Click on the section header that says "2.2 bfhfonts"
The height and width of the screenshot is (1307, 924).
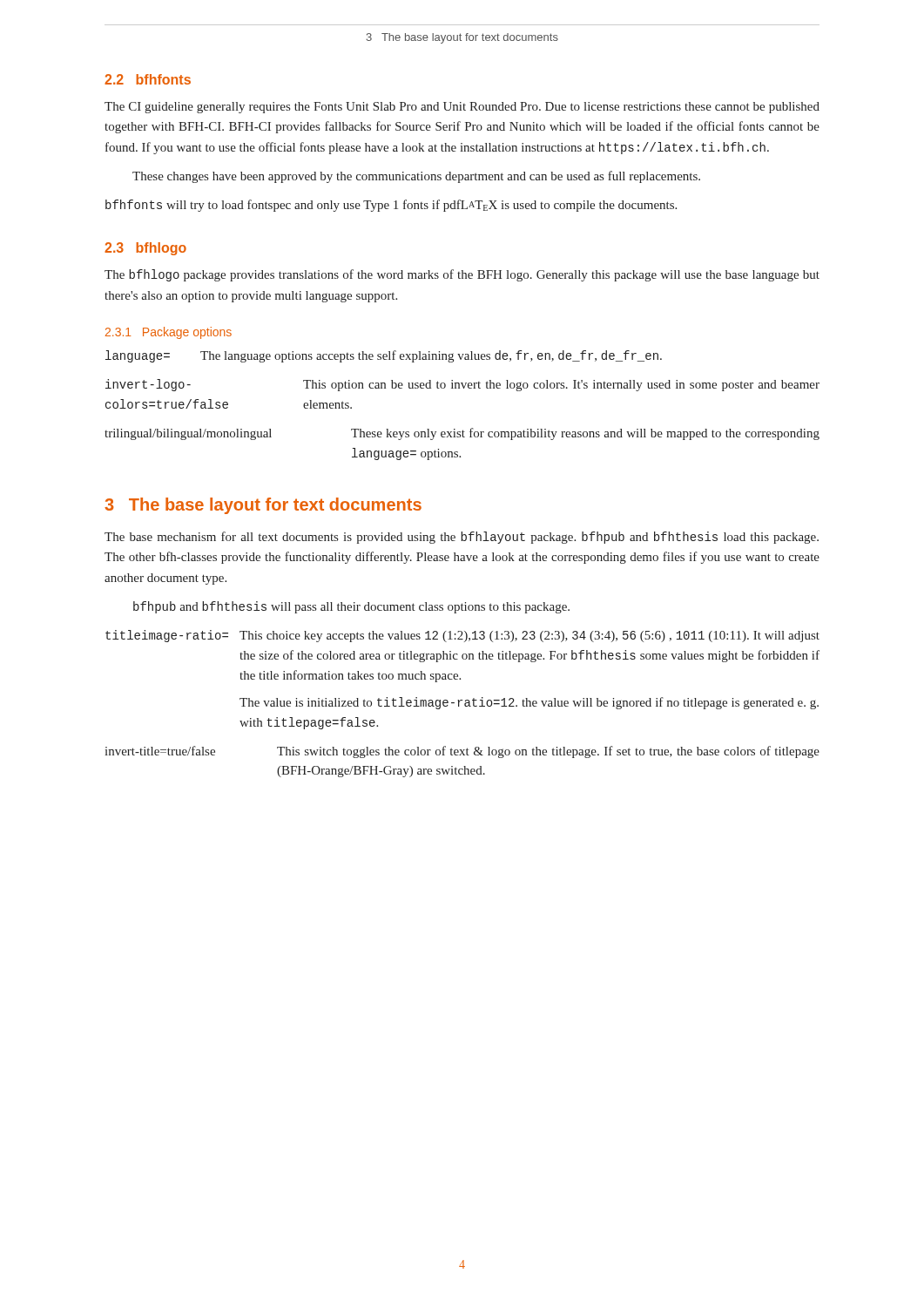[x=148, y=79]
